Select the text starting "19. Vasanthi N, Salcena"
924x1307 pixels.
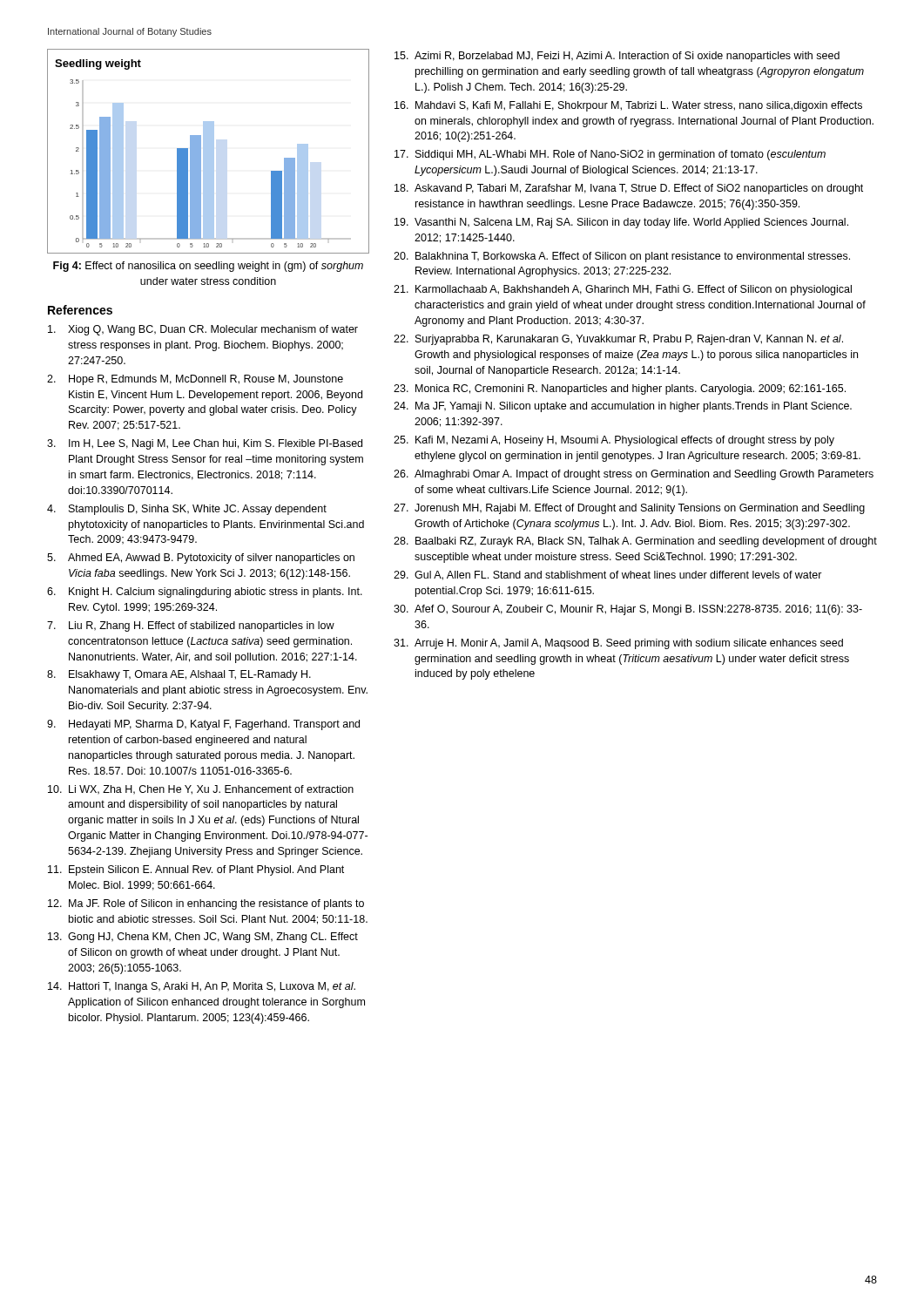click(x=635, y=231)
